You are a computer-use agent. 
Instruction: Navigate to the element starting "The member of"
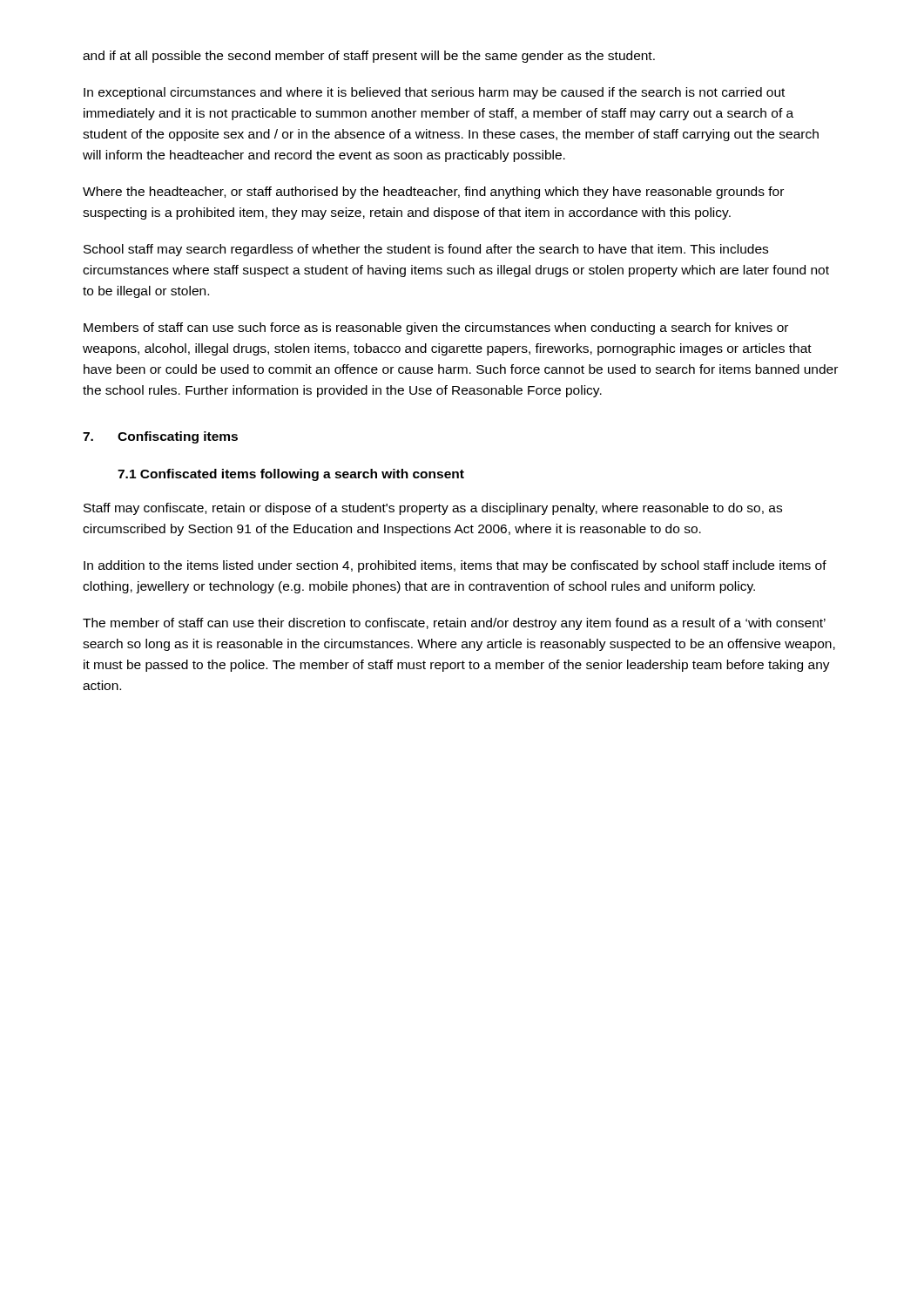tap(459, 654)
